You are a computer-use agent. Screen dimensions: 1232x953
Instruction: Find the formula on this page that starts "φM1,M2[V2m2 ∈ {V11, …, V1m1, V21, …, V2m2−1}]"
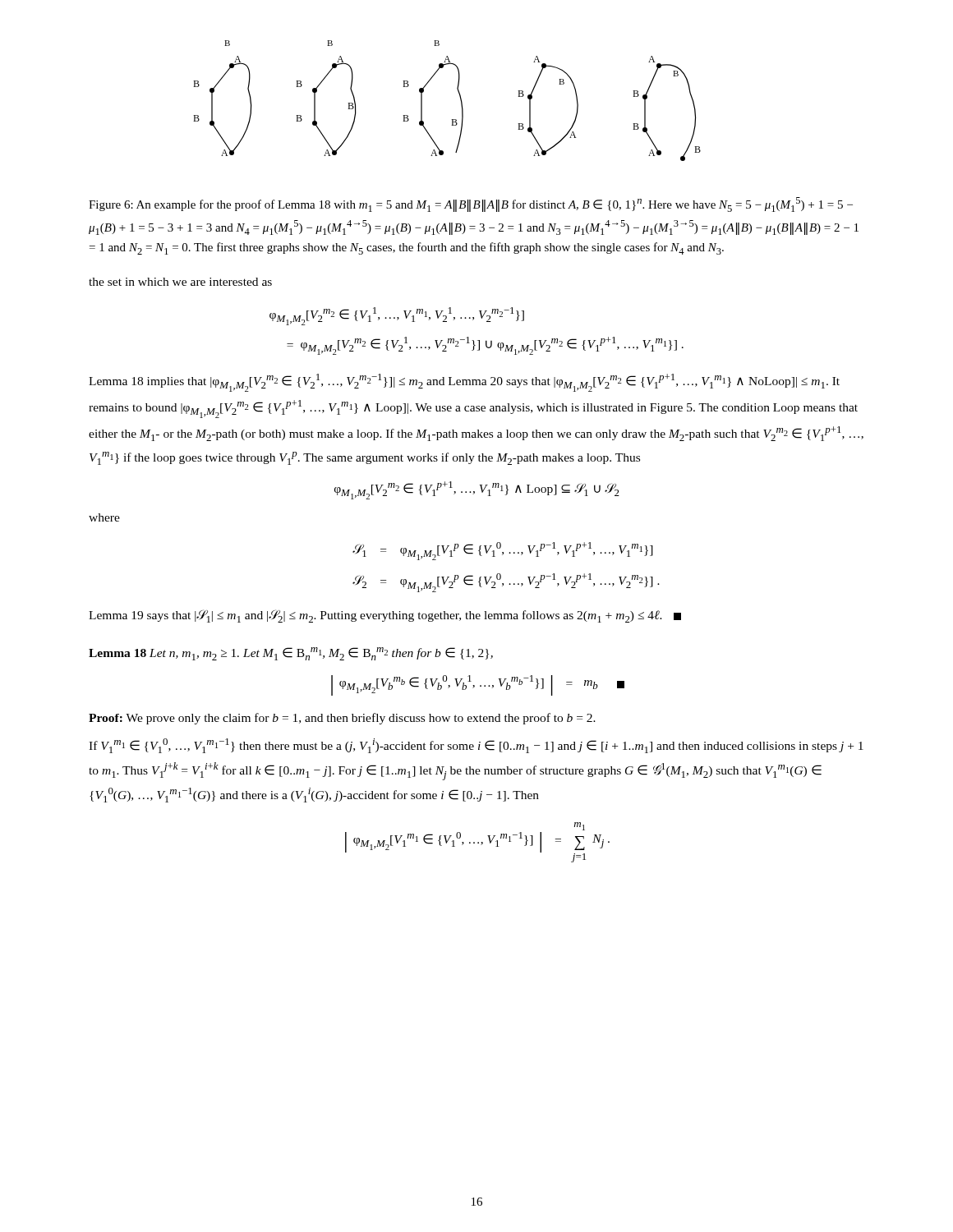click(476, 330)
